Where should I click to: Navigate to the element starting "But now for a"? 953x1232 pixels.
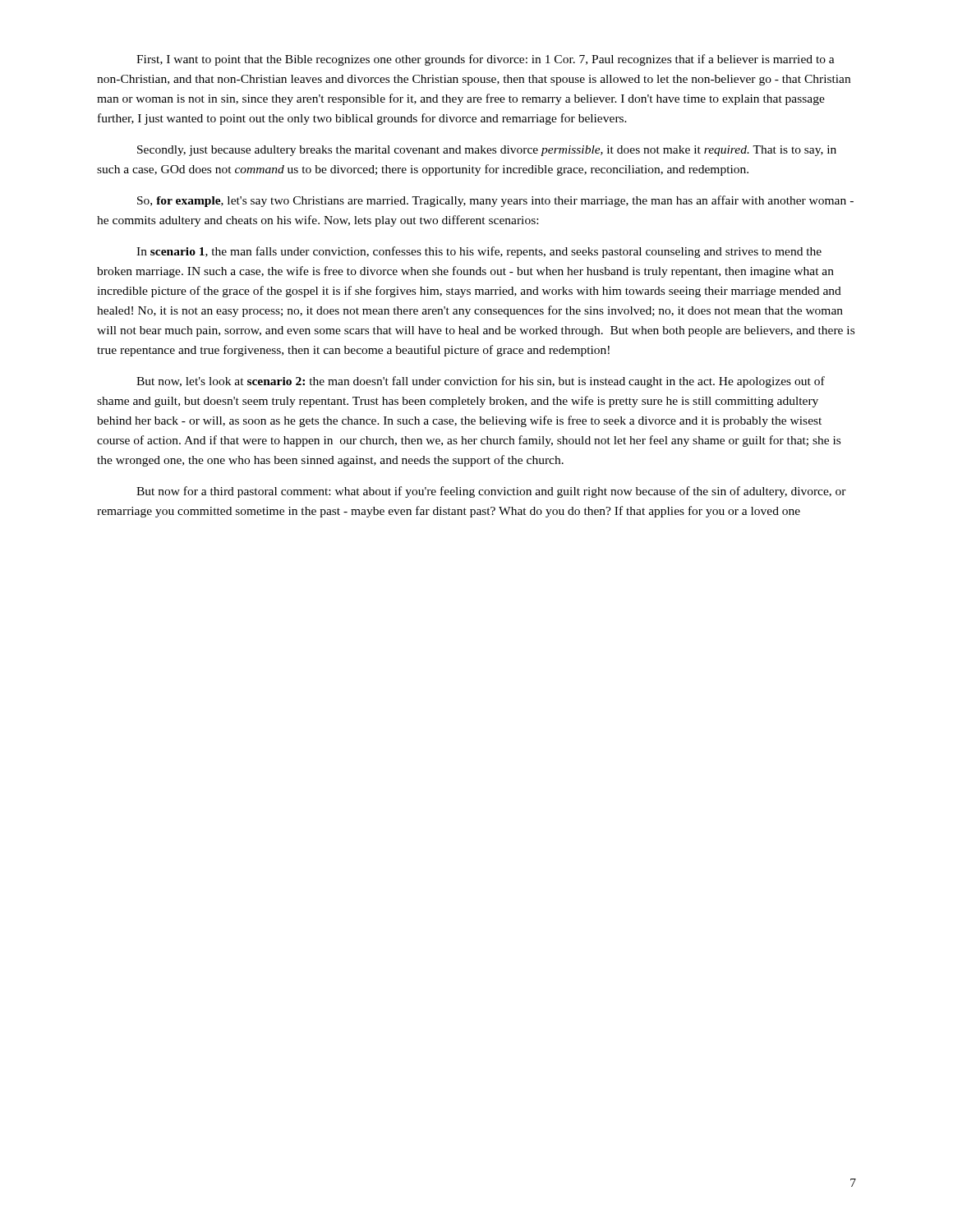pos(476,501)
